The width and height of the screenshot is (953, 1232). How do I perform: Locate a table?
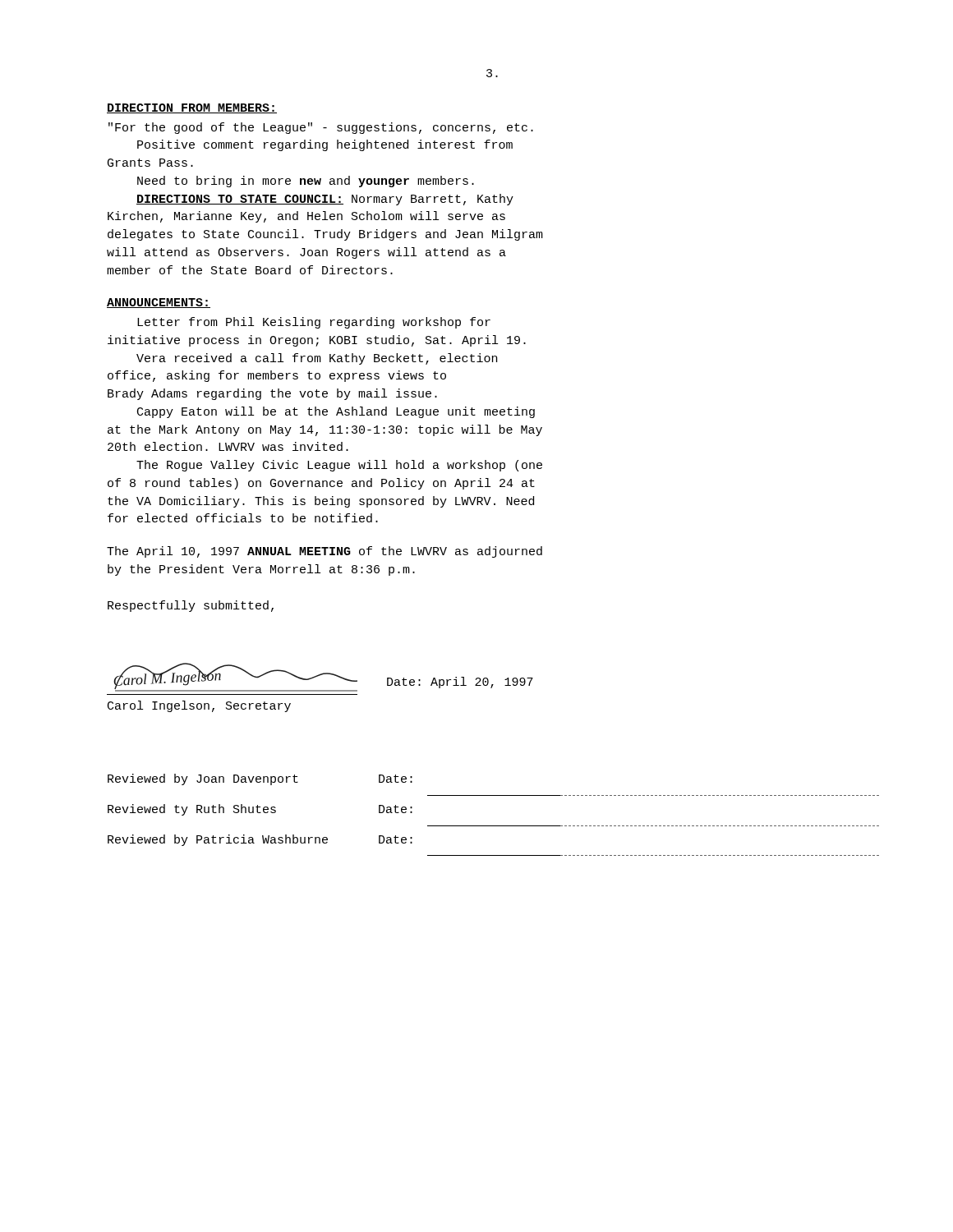click(493, 811)
